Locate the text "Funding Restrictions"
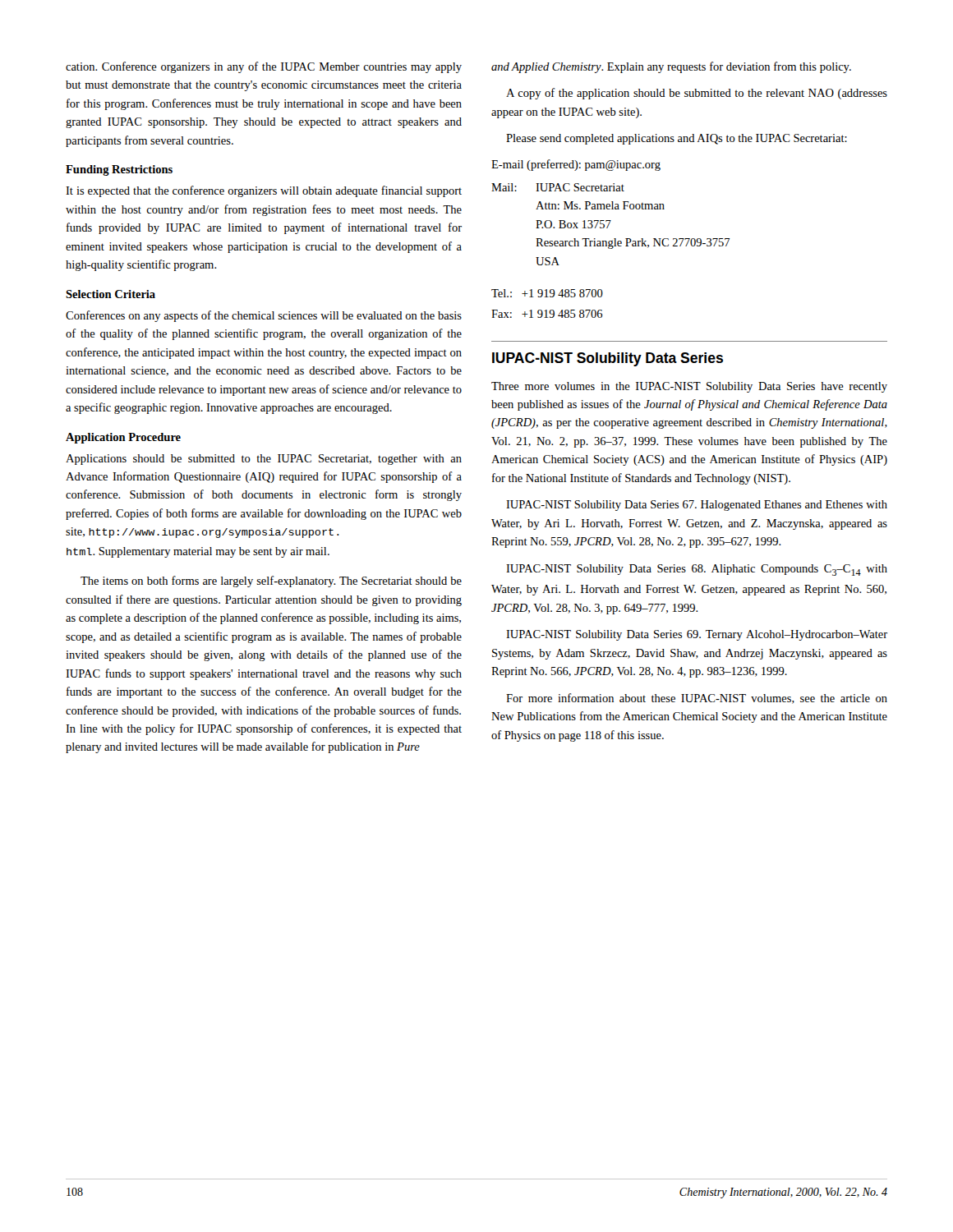The width and height of the screenshot is (953, 1232). pos(119,169)
